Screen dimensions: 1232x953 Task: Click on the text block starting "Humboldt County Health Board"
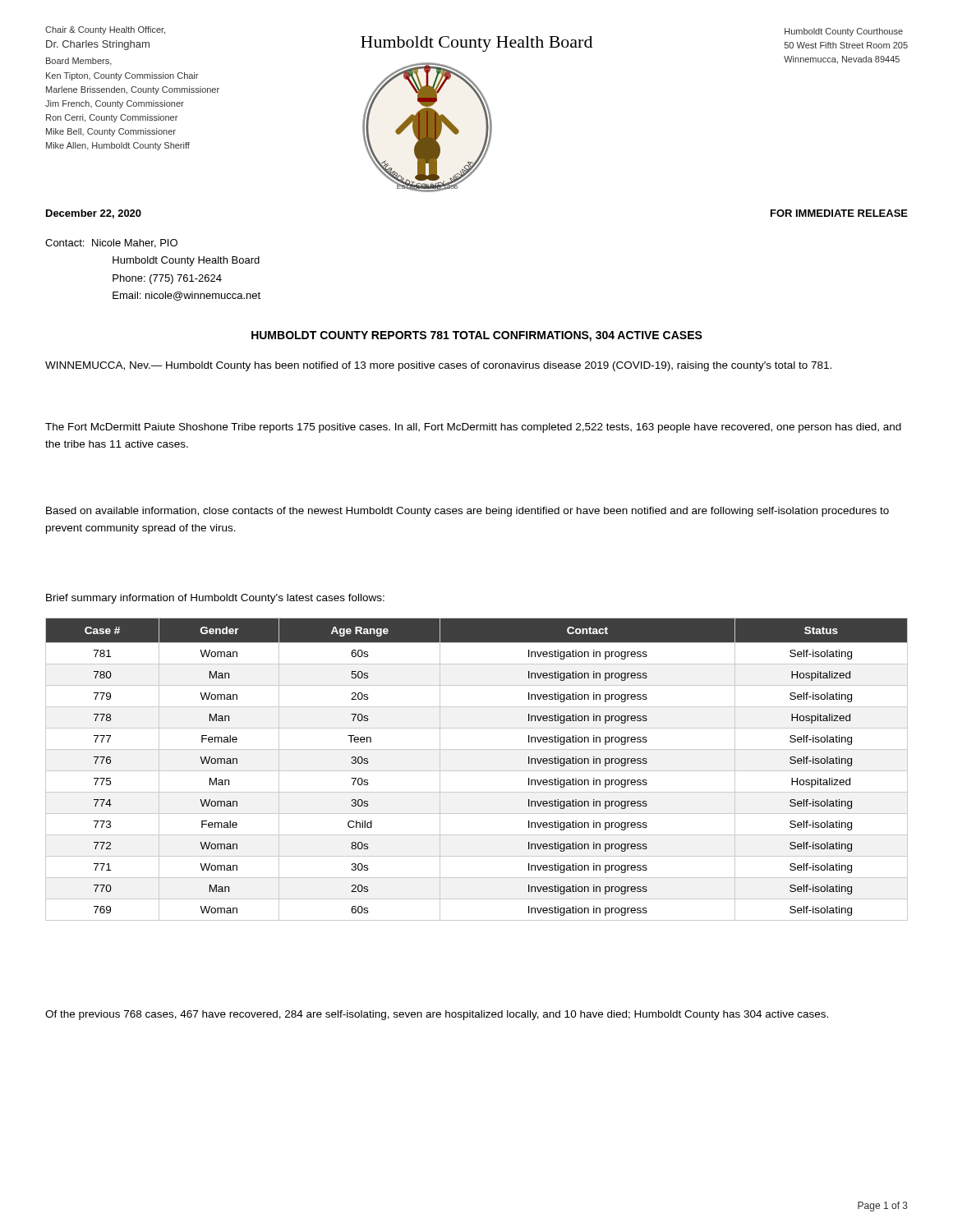[476, 41]
